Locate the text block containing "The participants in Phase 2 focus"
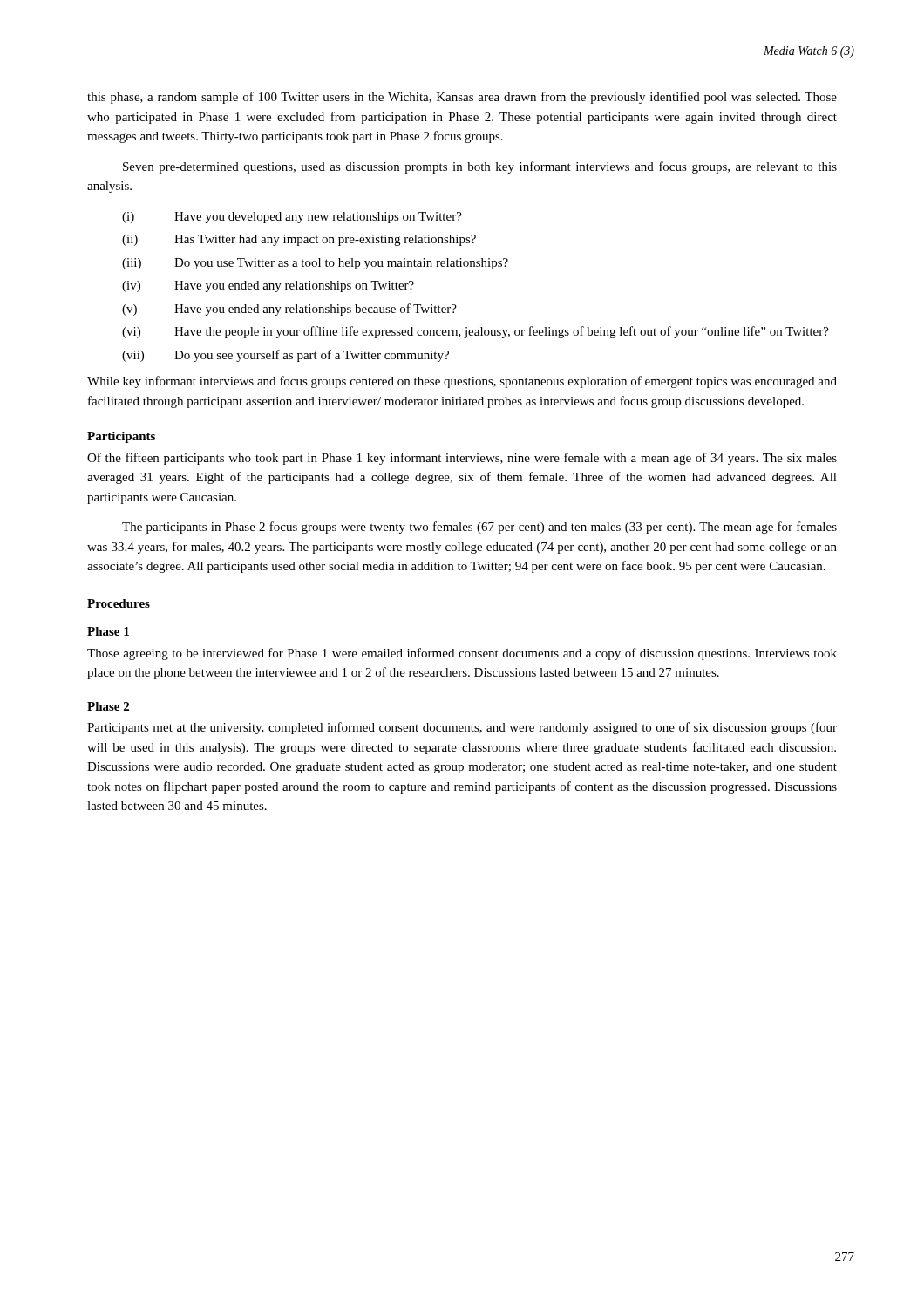This screenshot has height=1308, width=924. pyautogui.click(x=462, y=546)
